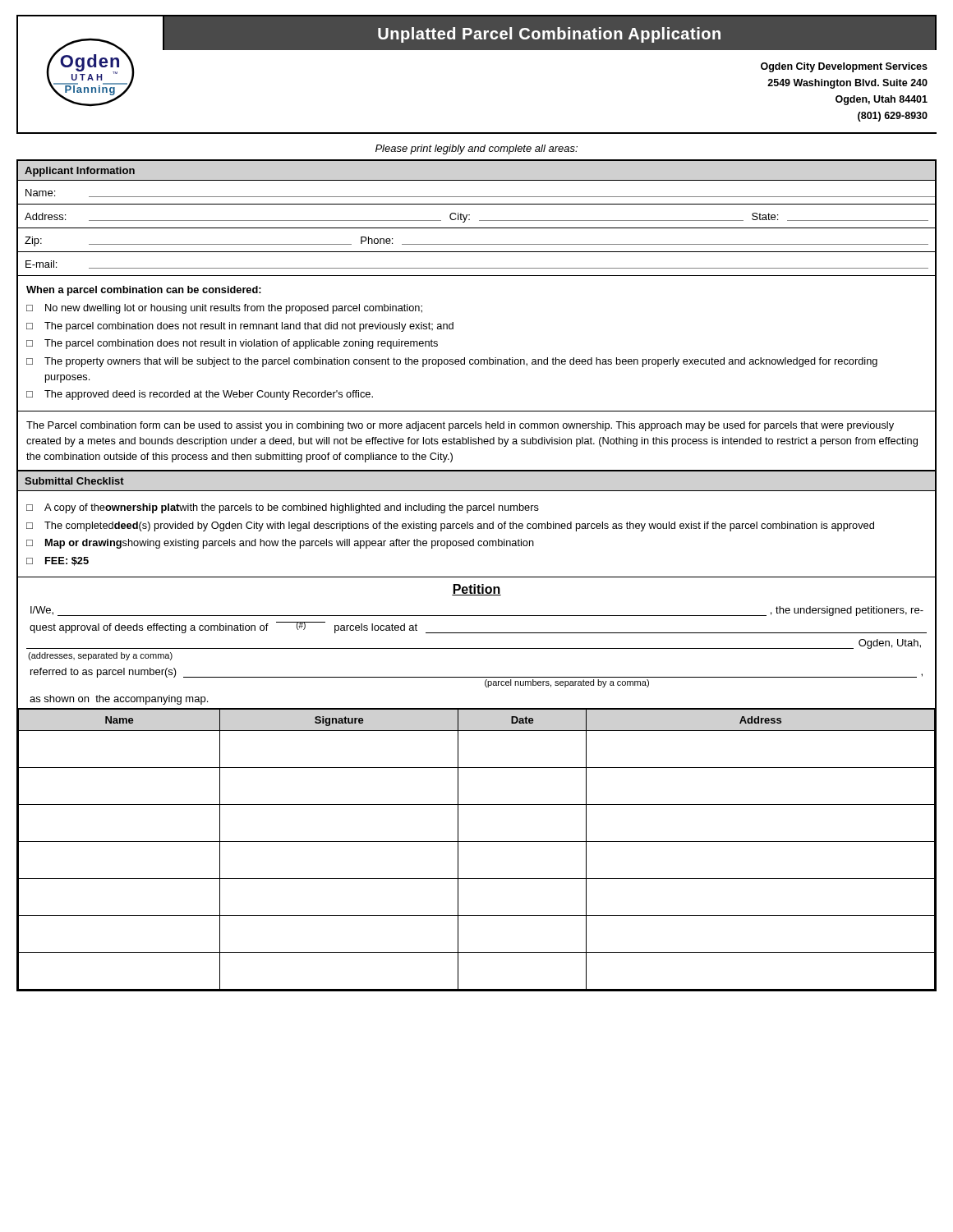Find the text block that says "The Parcel combination form can"
The height and width of the screenshot is (1232, 953).
tap(472, 440)
